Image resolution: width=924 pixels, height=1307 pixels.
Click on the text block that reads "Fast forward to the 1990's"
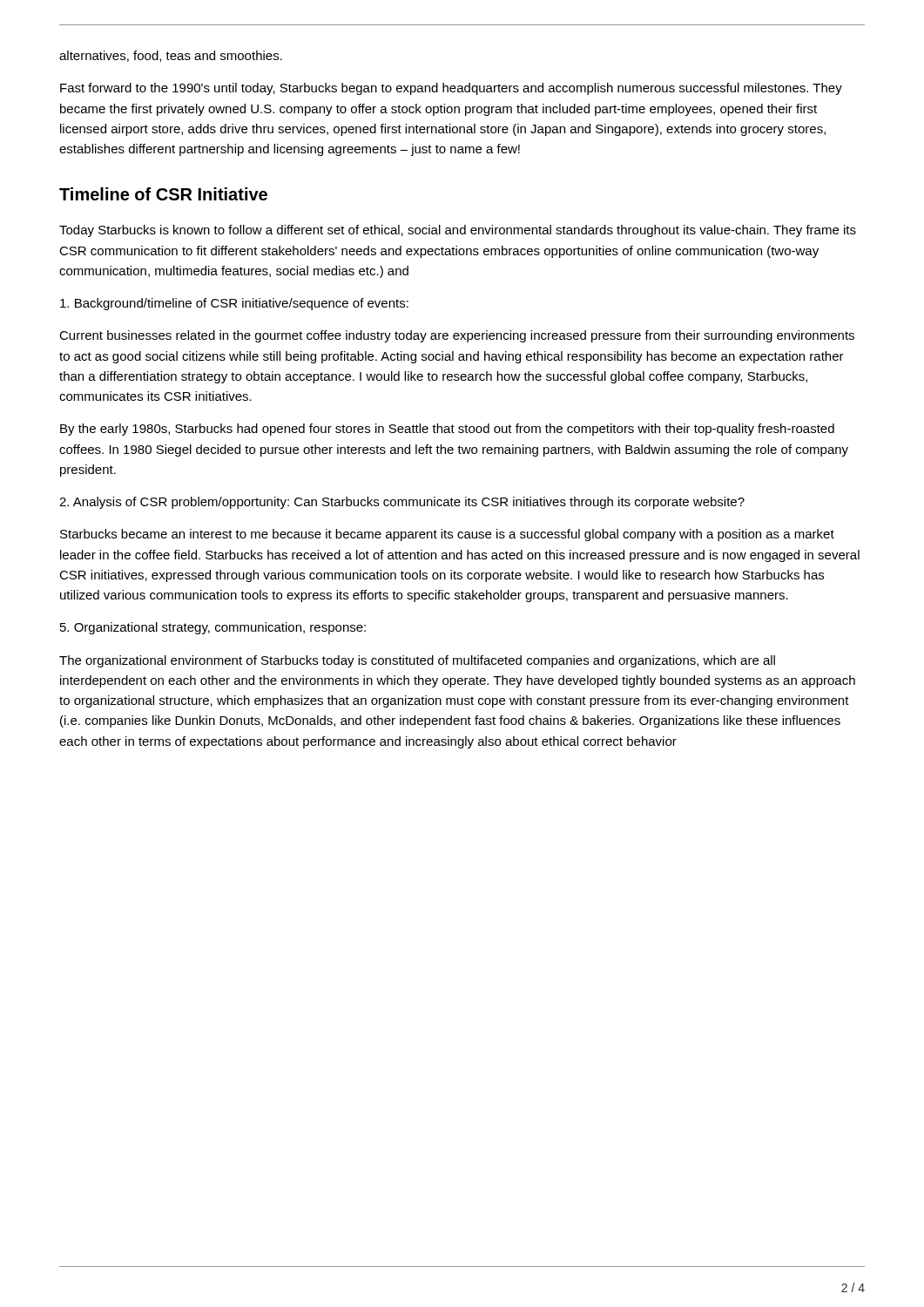coord(451,118)
